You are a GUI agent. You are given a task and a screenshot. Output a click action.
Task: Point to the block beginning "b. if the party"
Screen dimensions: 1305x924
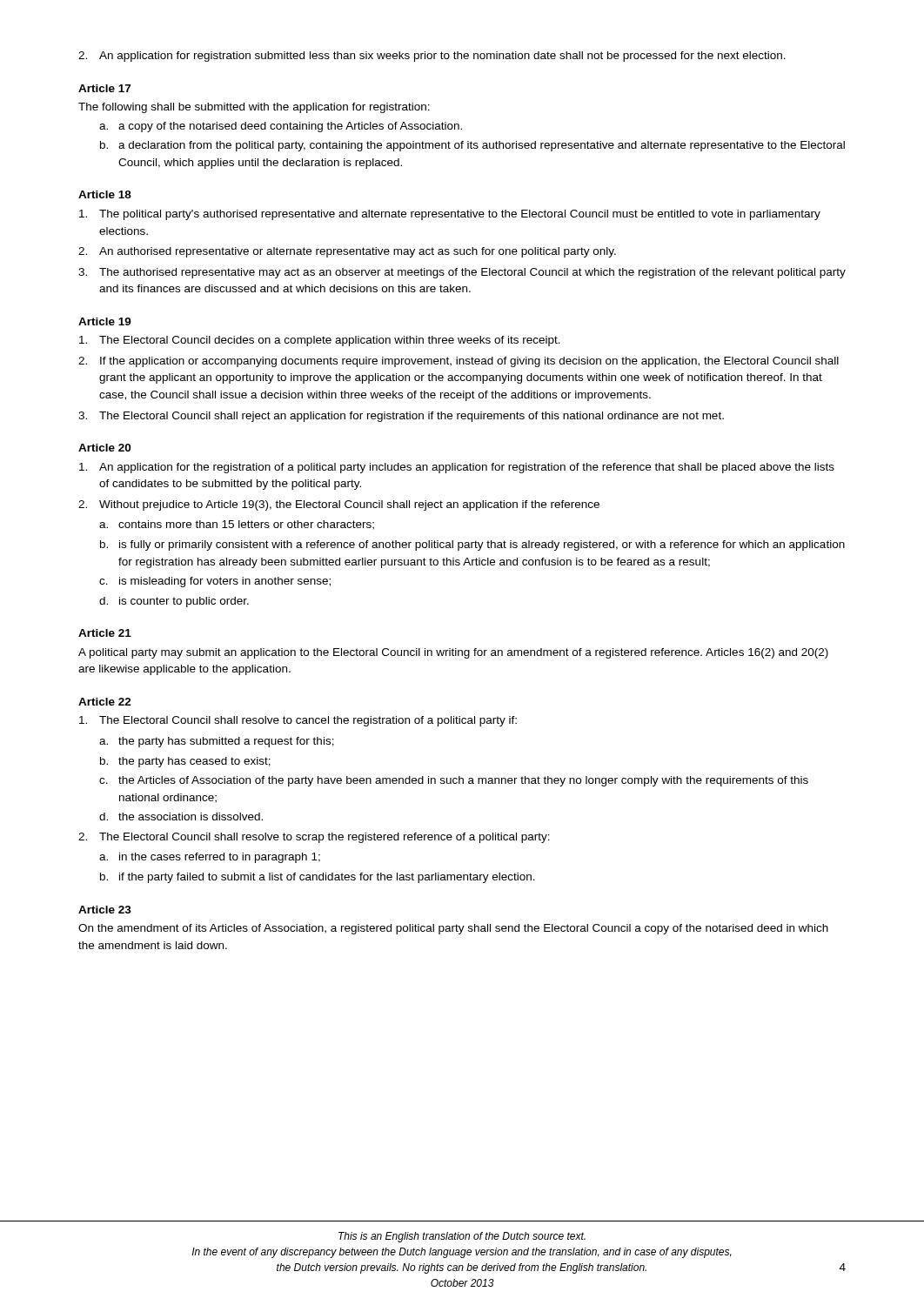coord(472,877)
